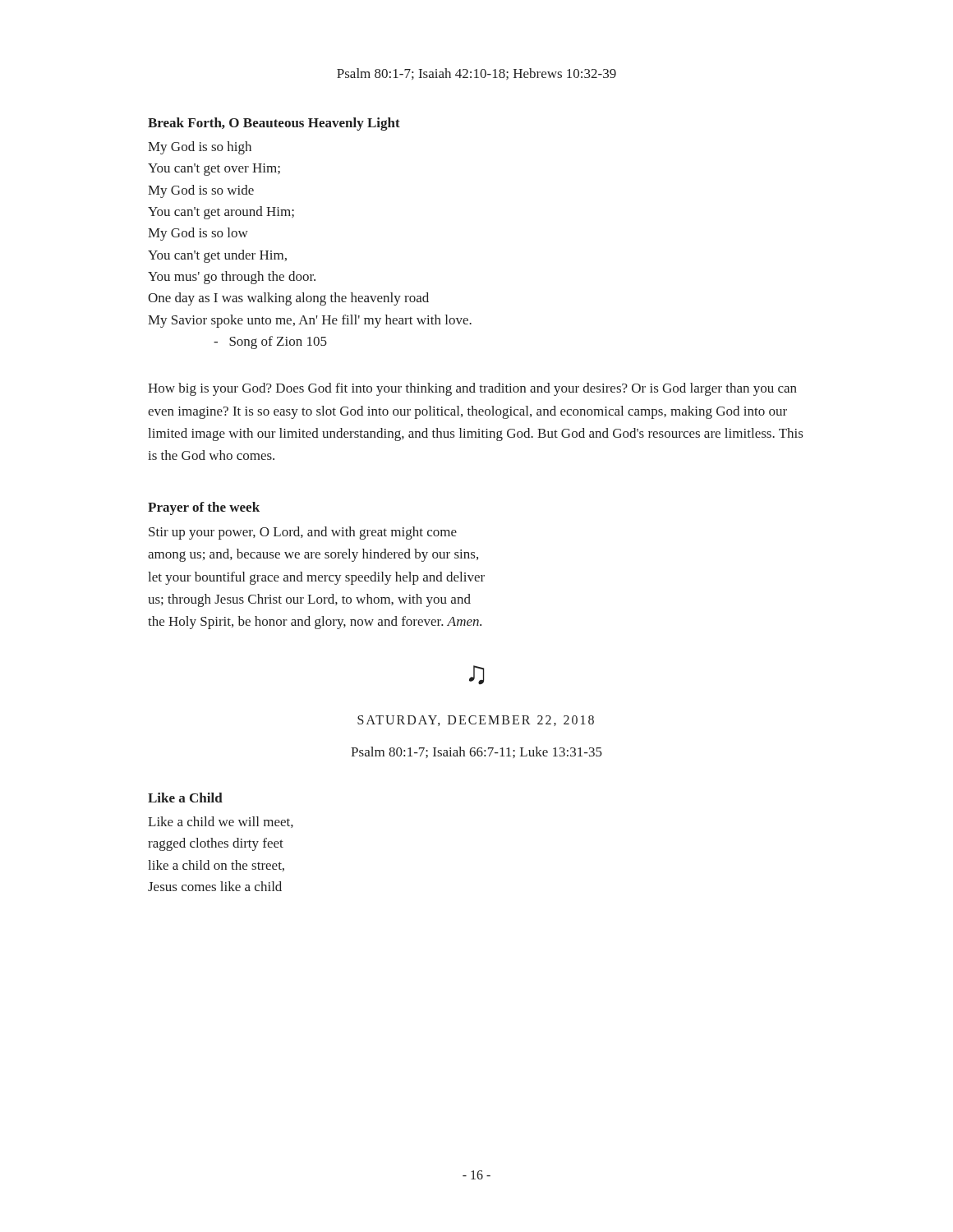Select the text block starting "My God is so high You"
The width and height of the screenshot is (953, 1232).
click(200, 148)
